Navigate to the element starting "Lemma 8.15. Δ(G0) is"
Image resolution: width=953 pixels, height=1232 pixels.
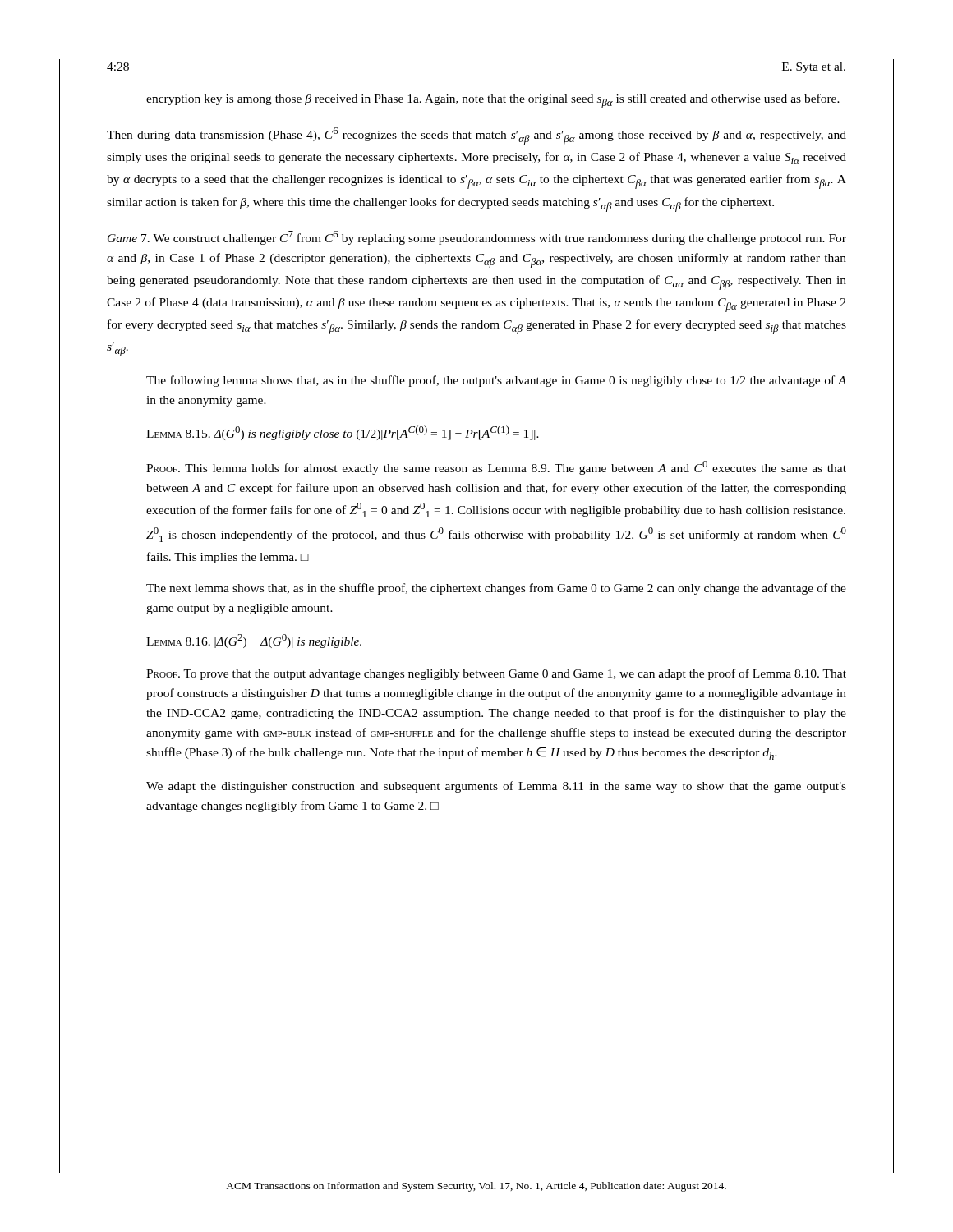point(496,433)
